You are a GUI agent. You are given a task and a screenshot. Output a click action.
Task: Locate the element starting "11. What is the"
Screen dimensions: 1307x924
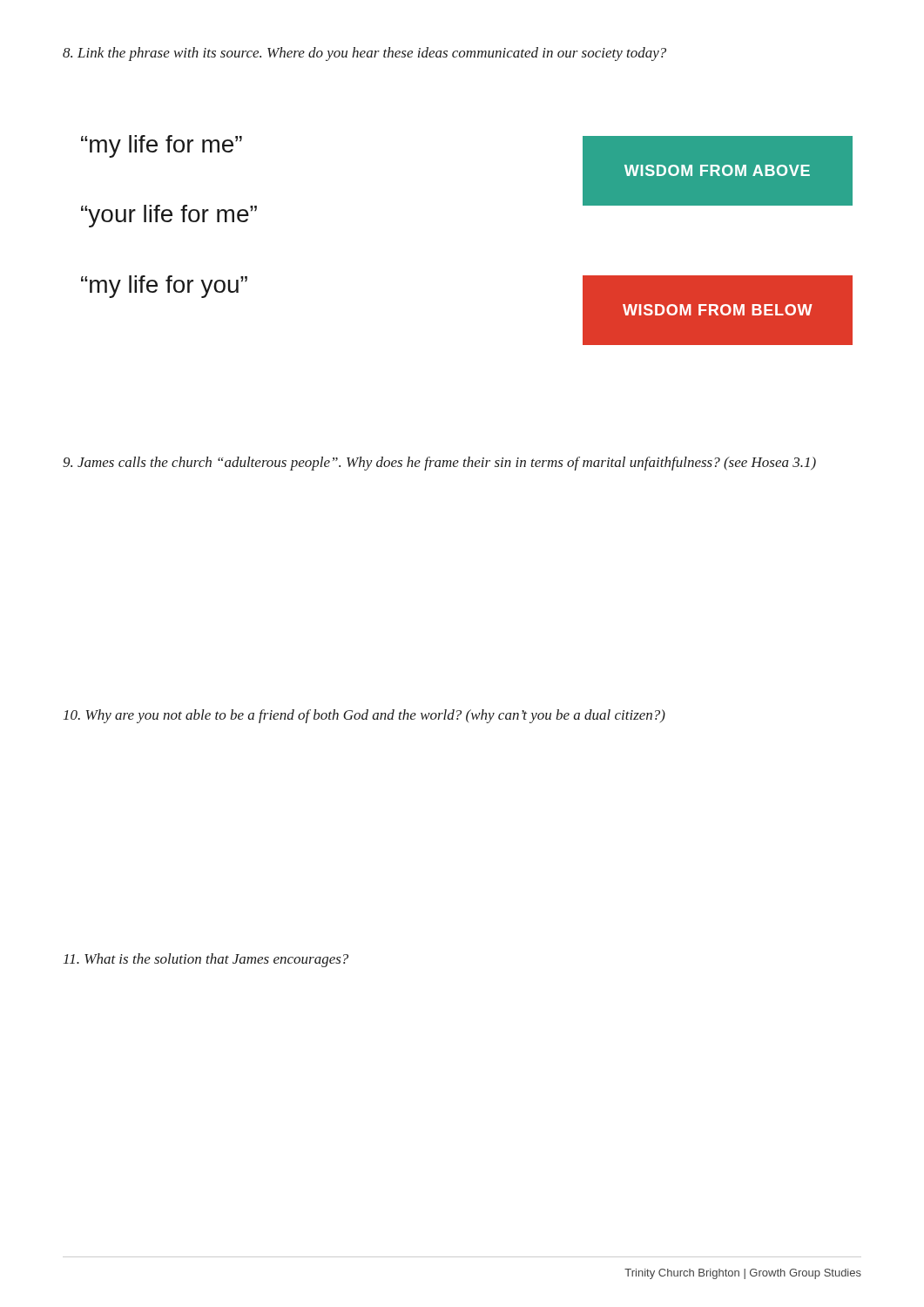206,960
